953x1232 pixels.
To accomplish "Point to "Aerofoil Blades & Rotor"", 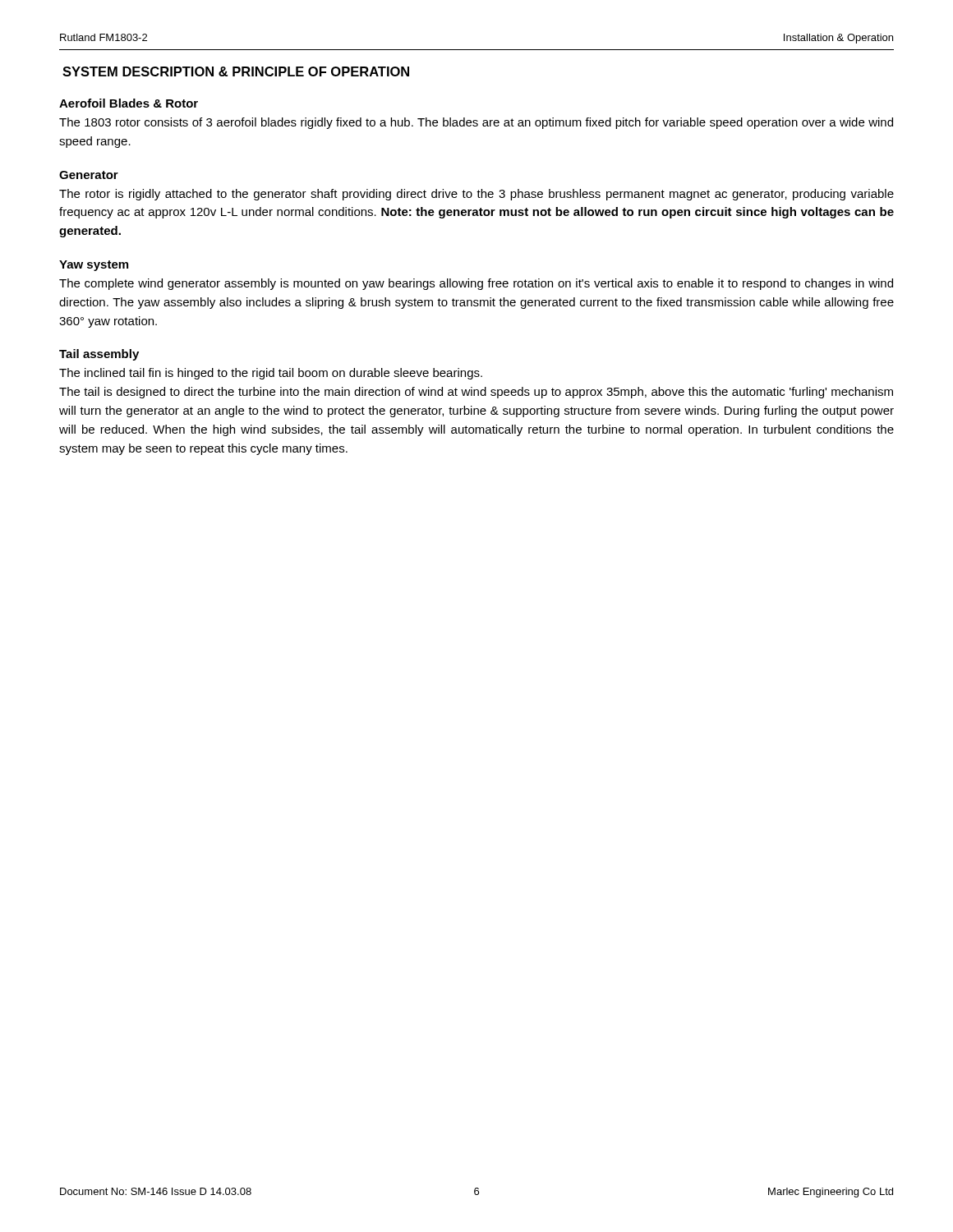I will (129, 103).
